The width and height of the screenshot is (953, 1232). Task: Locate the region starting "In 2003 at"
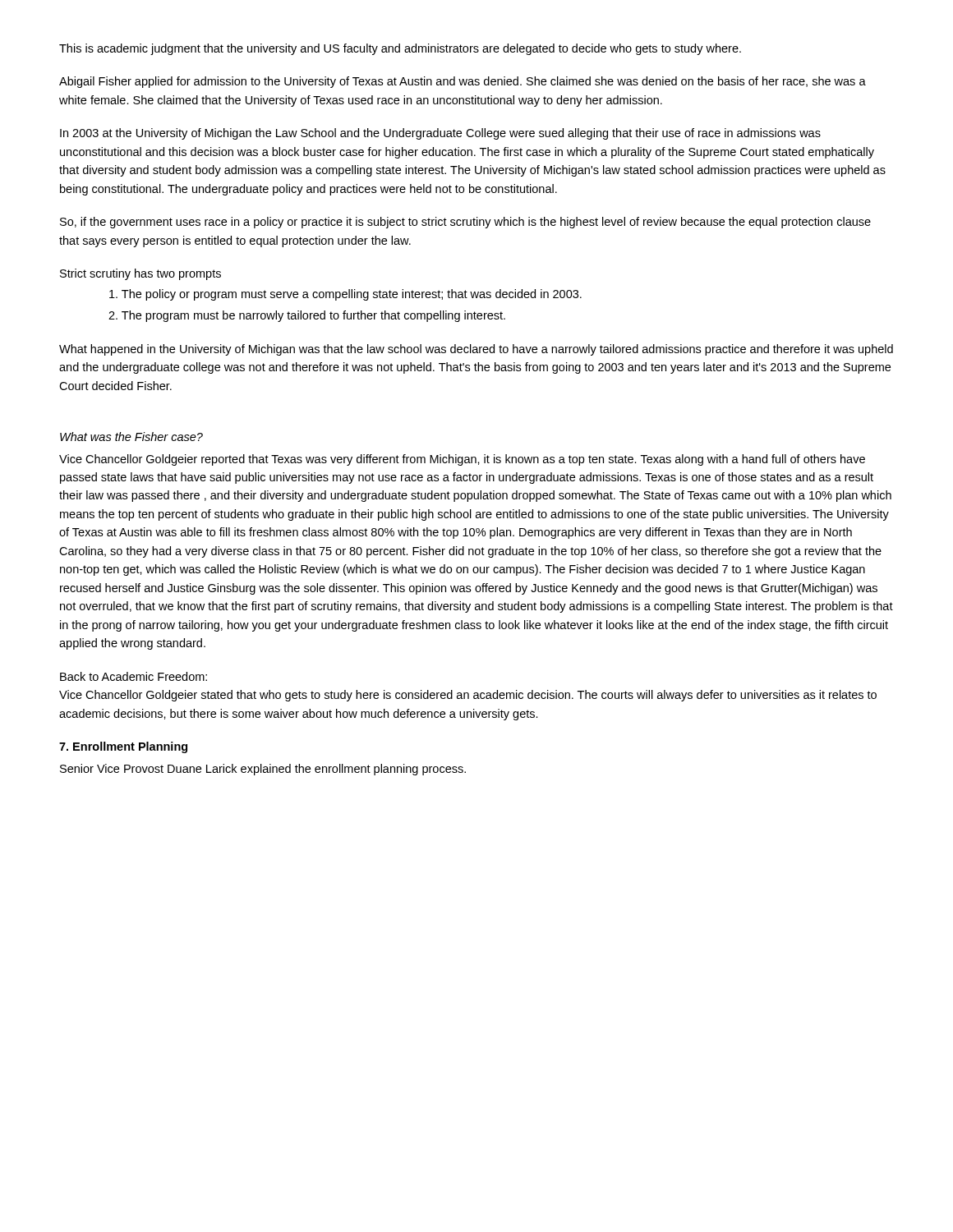(x=472, y=161)
